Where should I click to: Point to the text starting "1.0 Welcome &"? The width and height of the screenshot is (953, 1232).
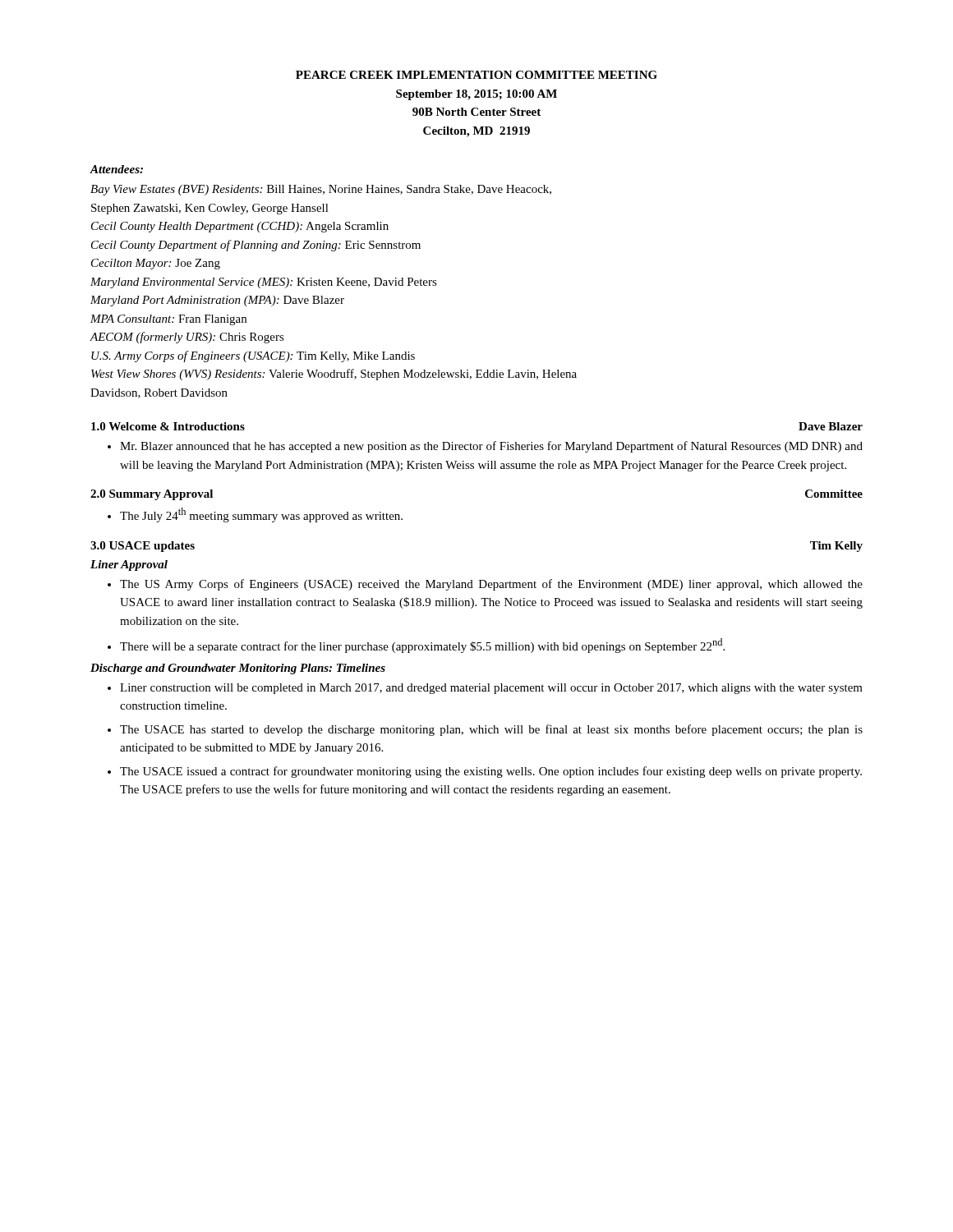pyautogui.click(x=165, y=426)
